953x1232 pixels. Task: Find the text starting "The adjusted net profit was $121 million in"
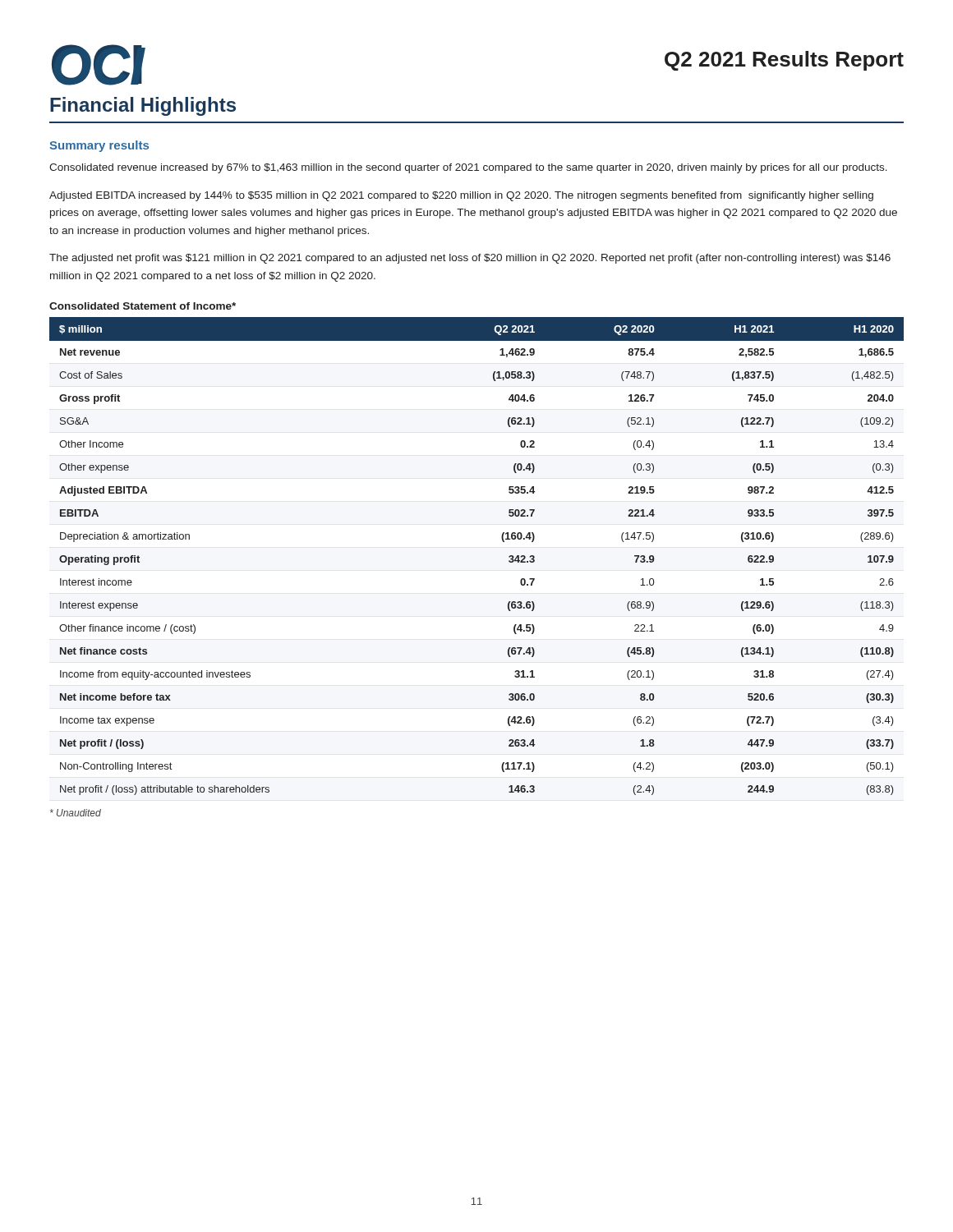(x=470, y=267)
